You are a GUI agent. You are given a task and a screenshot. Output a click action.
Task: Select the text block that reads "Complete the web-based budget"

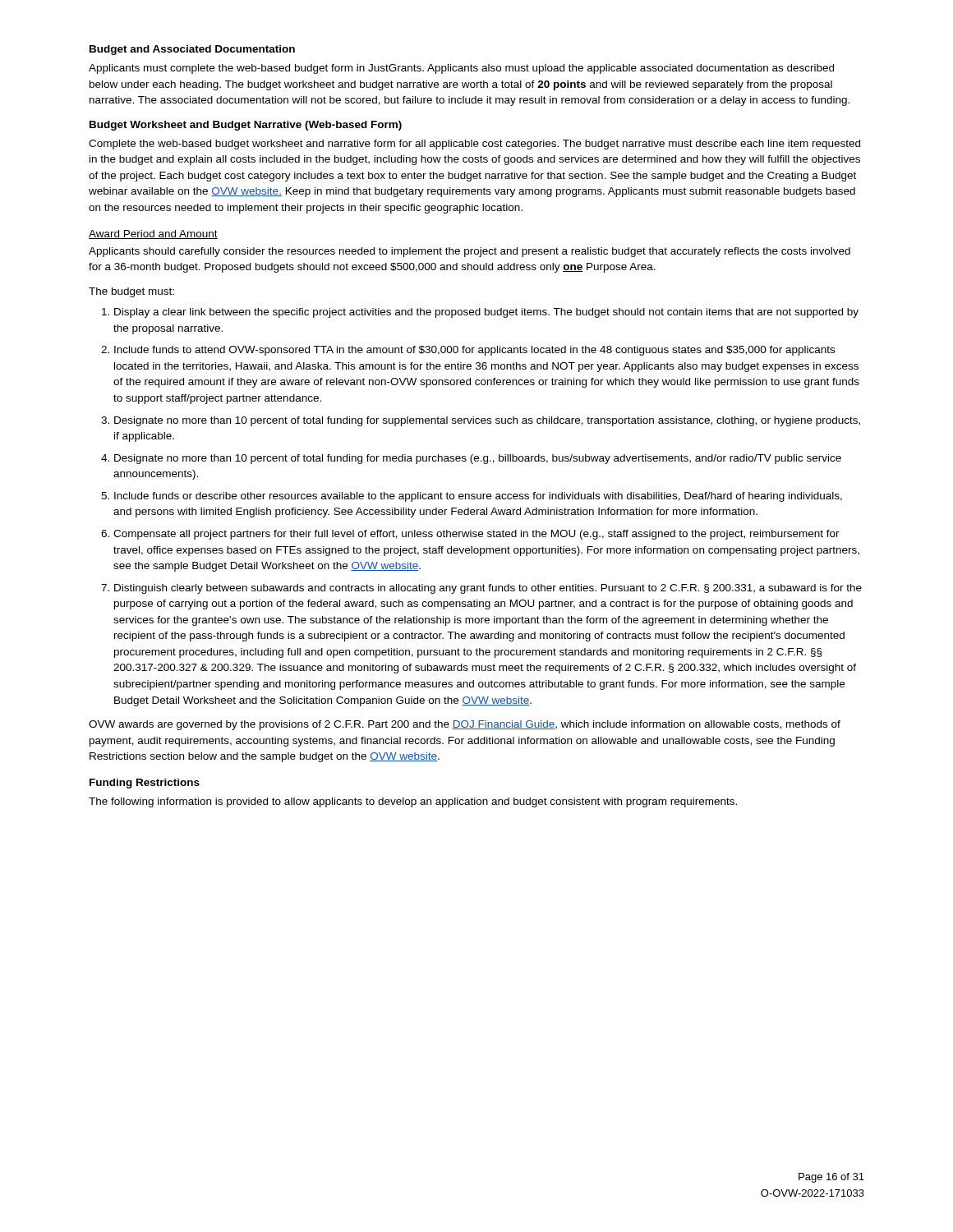(x=475, y=175)
